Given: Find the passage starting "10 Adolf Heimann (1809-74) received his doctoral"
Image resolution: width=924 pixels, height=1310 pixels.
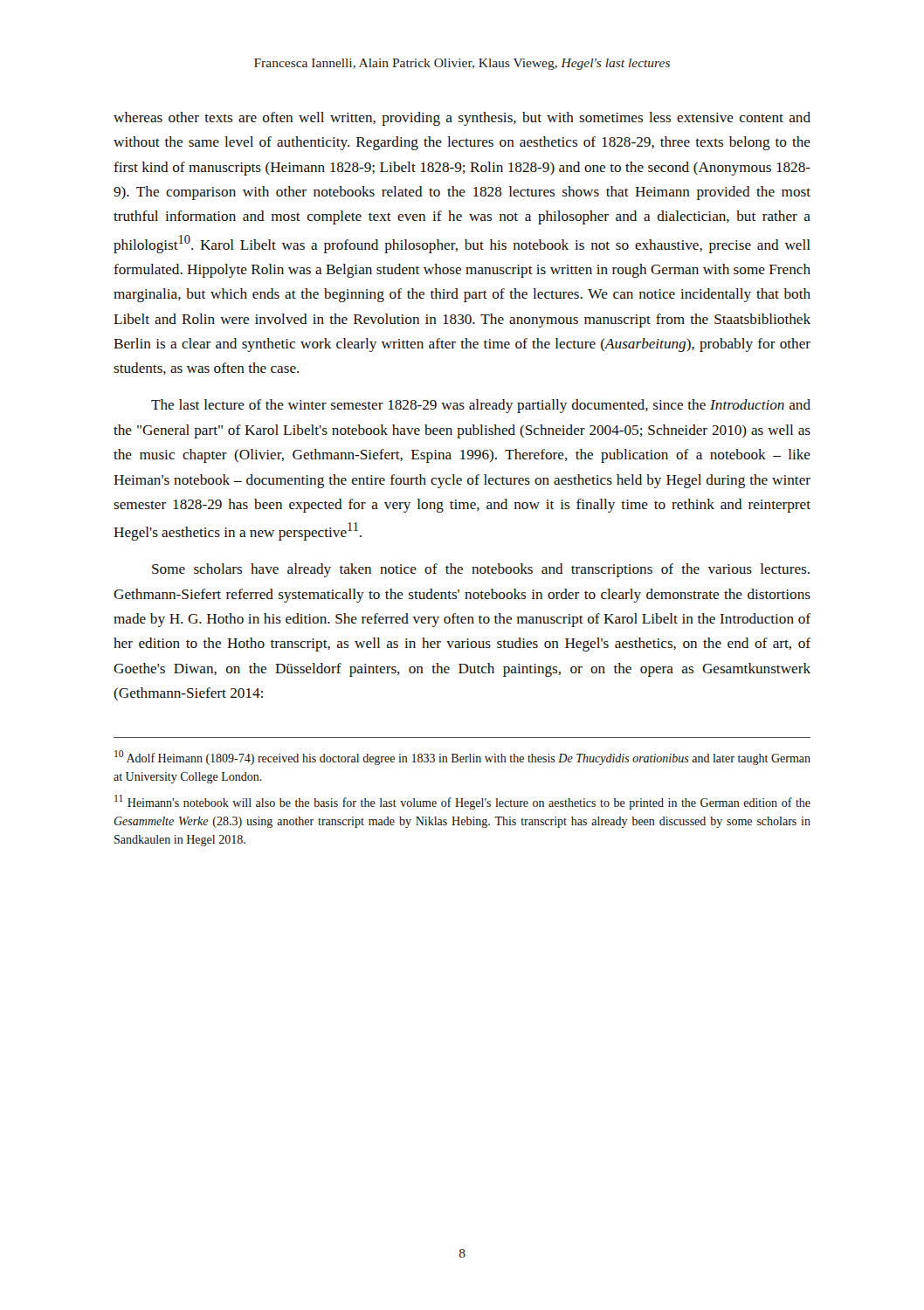Looking at the screenshot, I should tap(462, 798).
